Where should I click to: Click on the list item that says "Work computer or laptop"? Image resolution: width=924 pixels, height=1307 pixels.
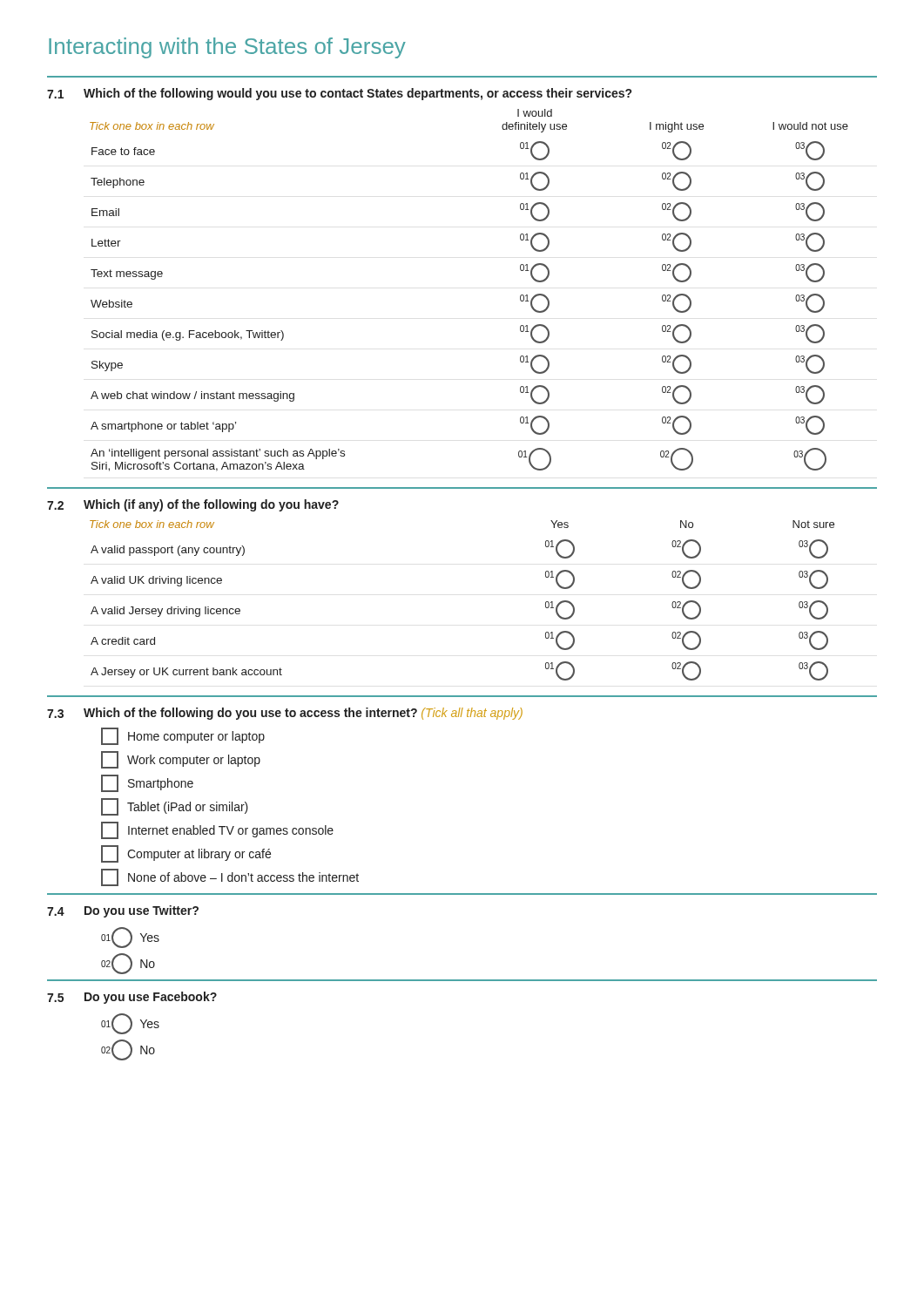click(x=181, y=760)
